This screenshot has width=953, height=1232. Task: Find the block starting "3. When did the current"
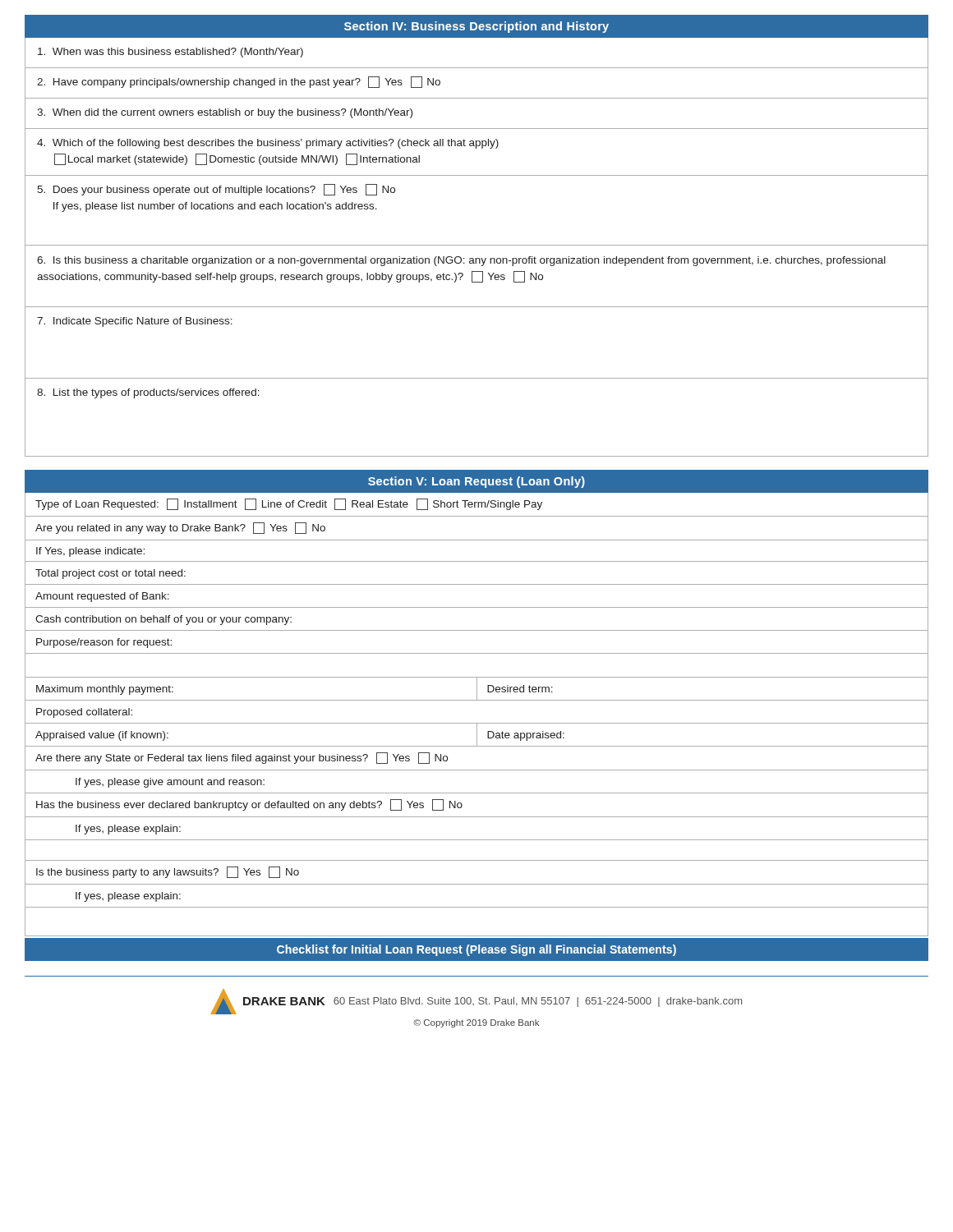pyautogui.click(x=225, y=112)
